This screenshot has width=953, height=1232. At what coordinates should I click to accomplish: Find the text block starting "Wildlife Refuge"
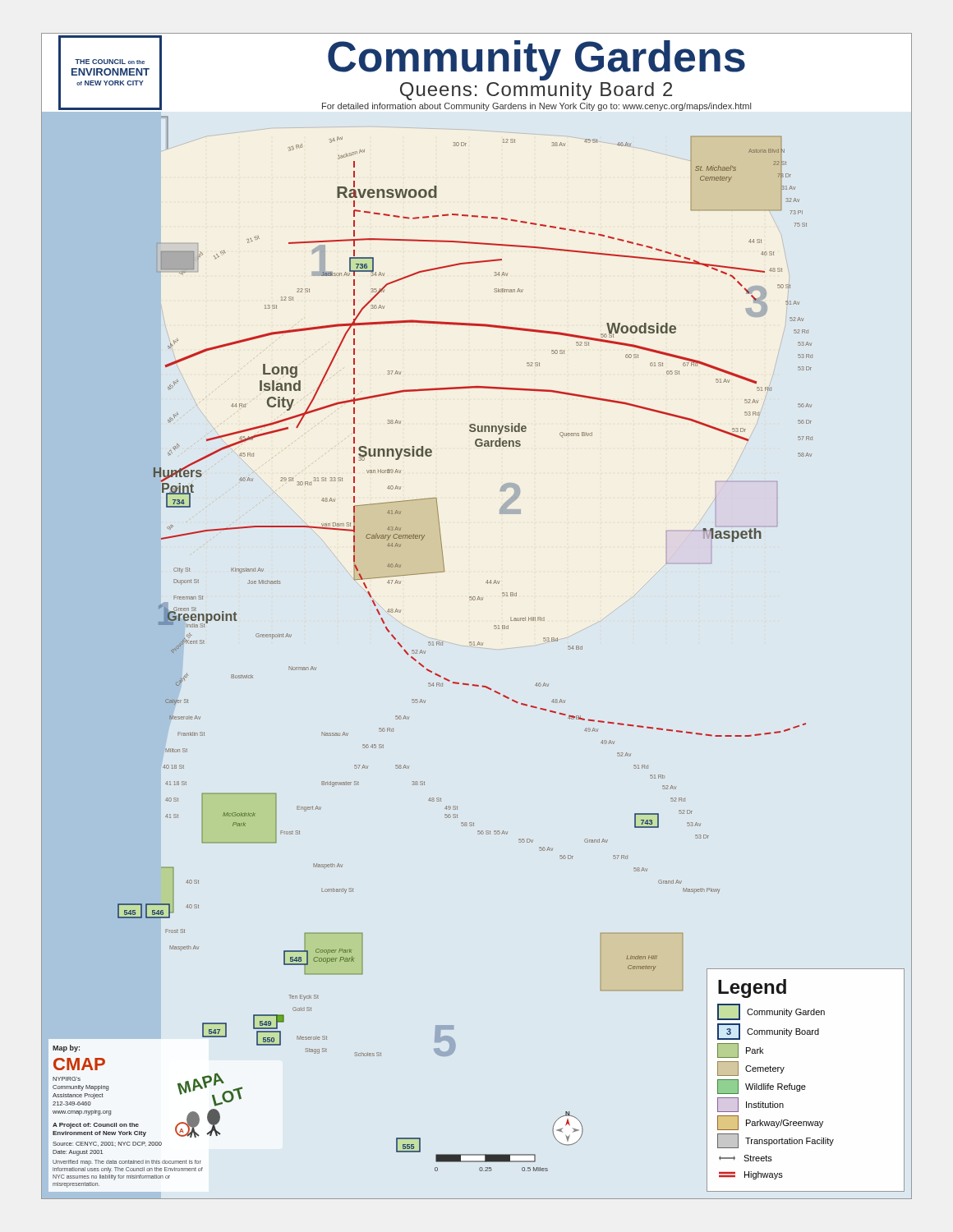pyautogui.click(x=762, y=1087)
